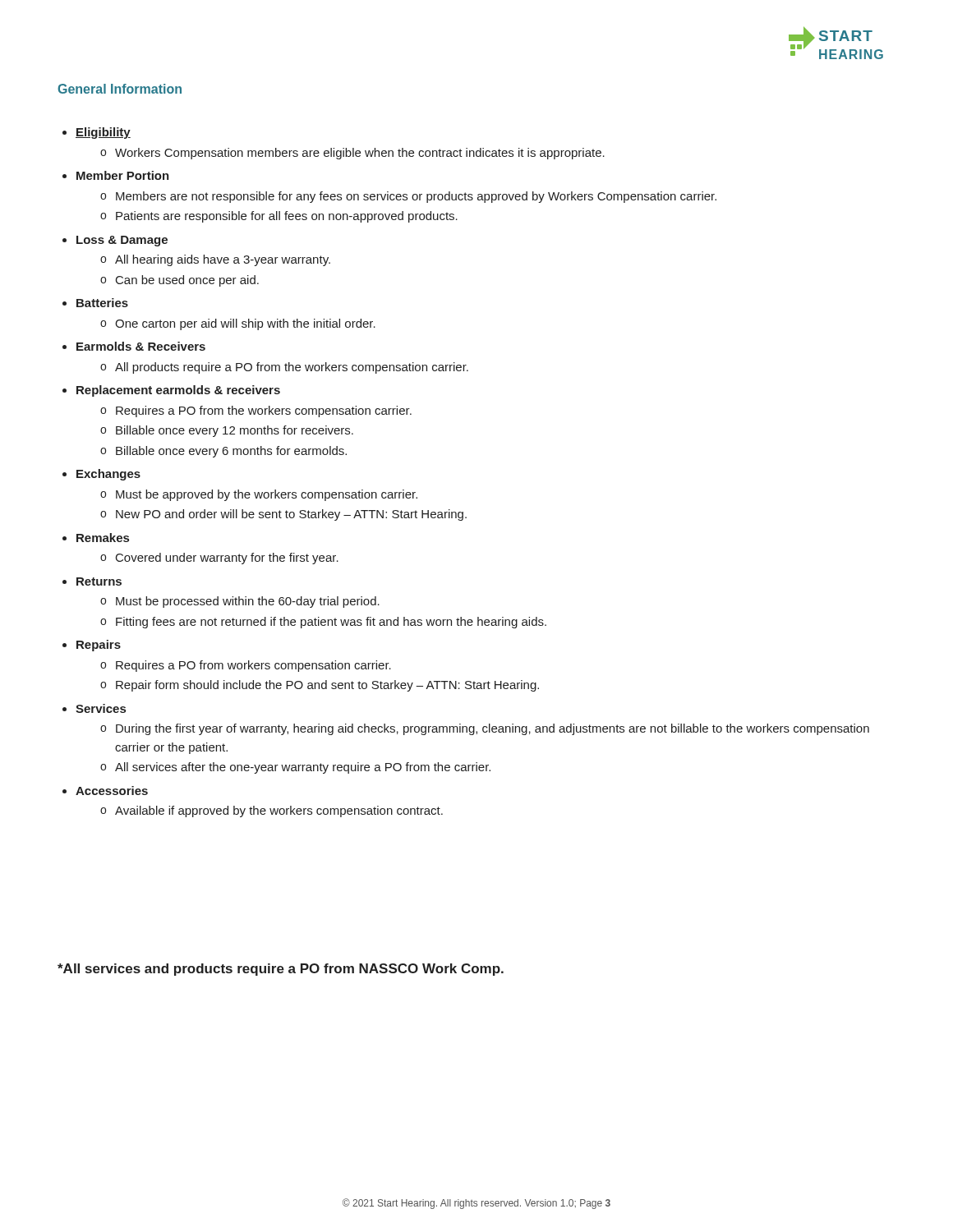Locate the block of text that opens with "Remakes Covered under warranty for"
The width and height of the screenshot is (953, 1232).
pos(103,538)
